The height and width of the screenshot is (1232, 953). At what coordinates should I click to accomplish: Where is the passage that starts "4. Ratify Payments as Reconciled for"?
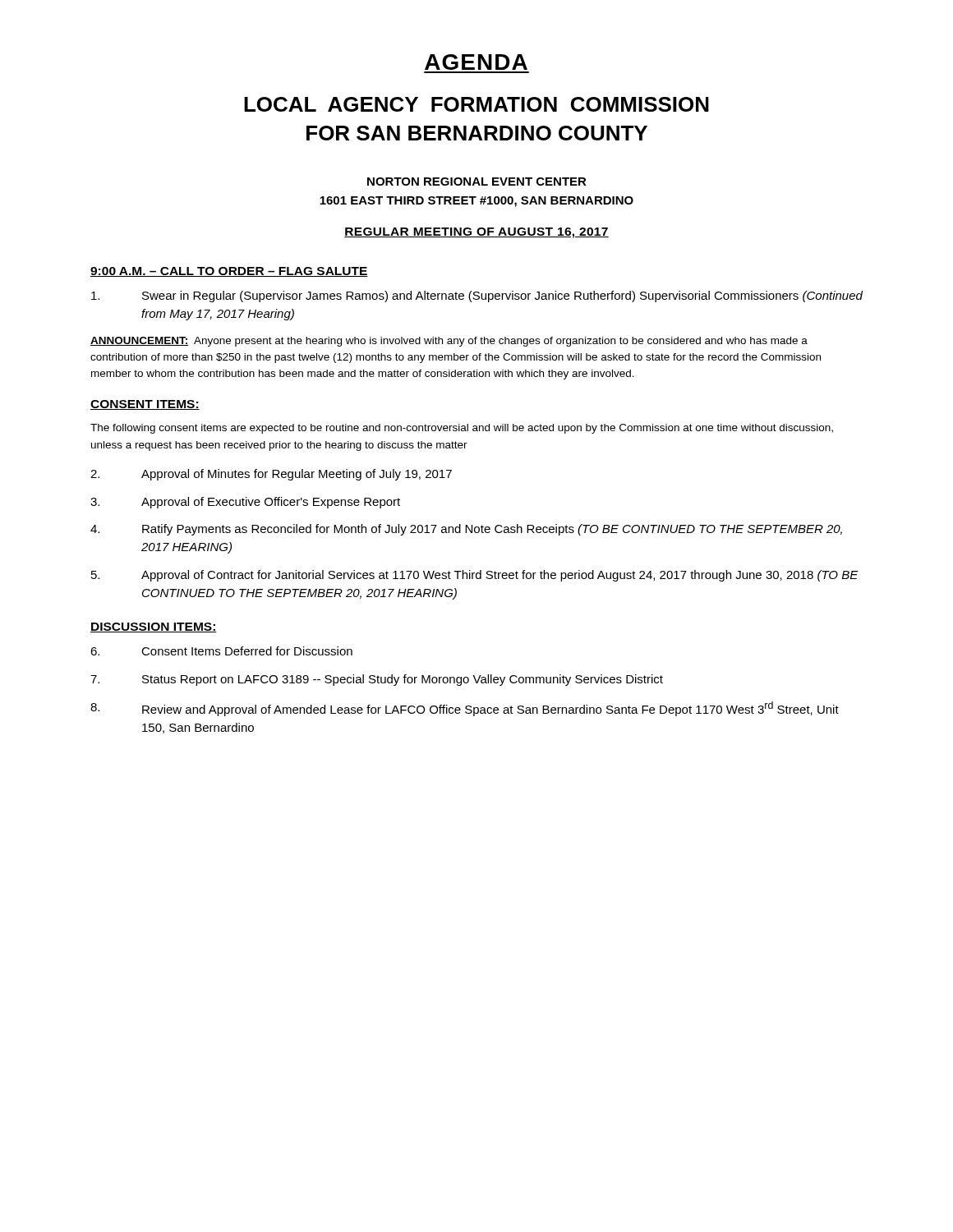(476, 538)
